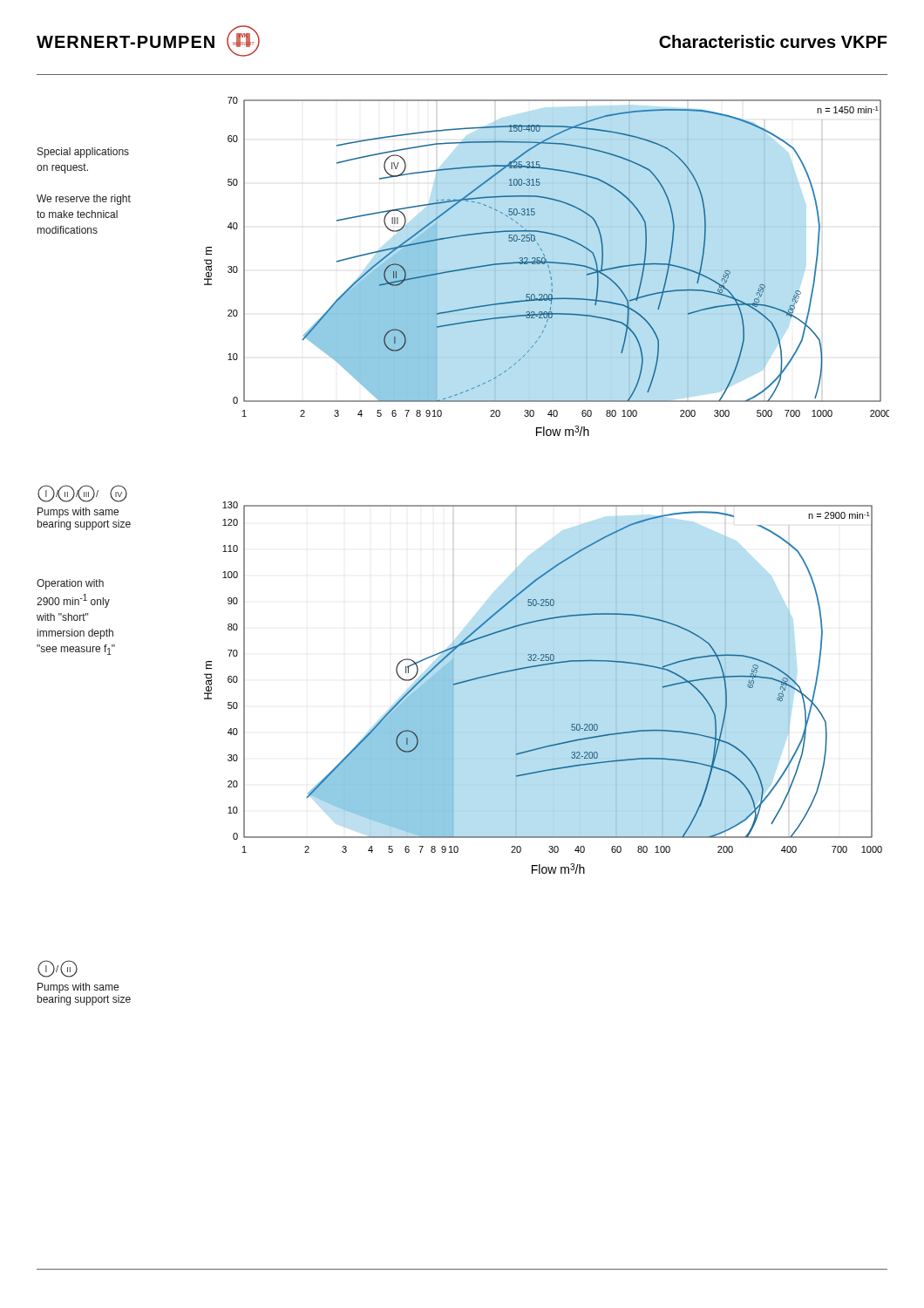This screenshot has width=924, height=1308.
Task: Find the block on this page that starts "Special applicationson request. We reserve the rightto make"
Action: pyautogui.click(x=84, y=191)
